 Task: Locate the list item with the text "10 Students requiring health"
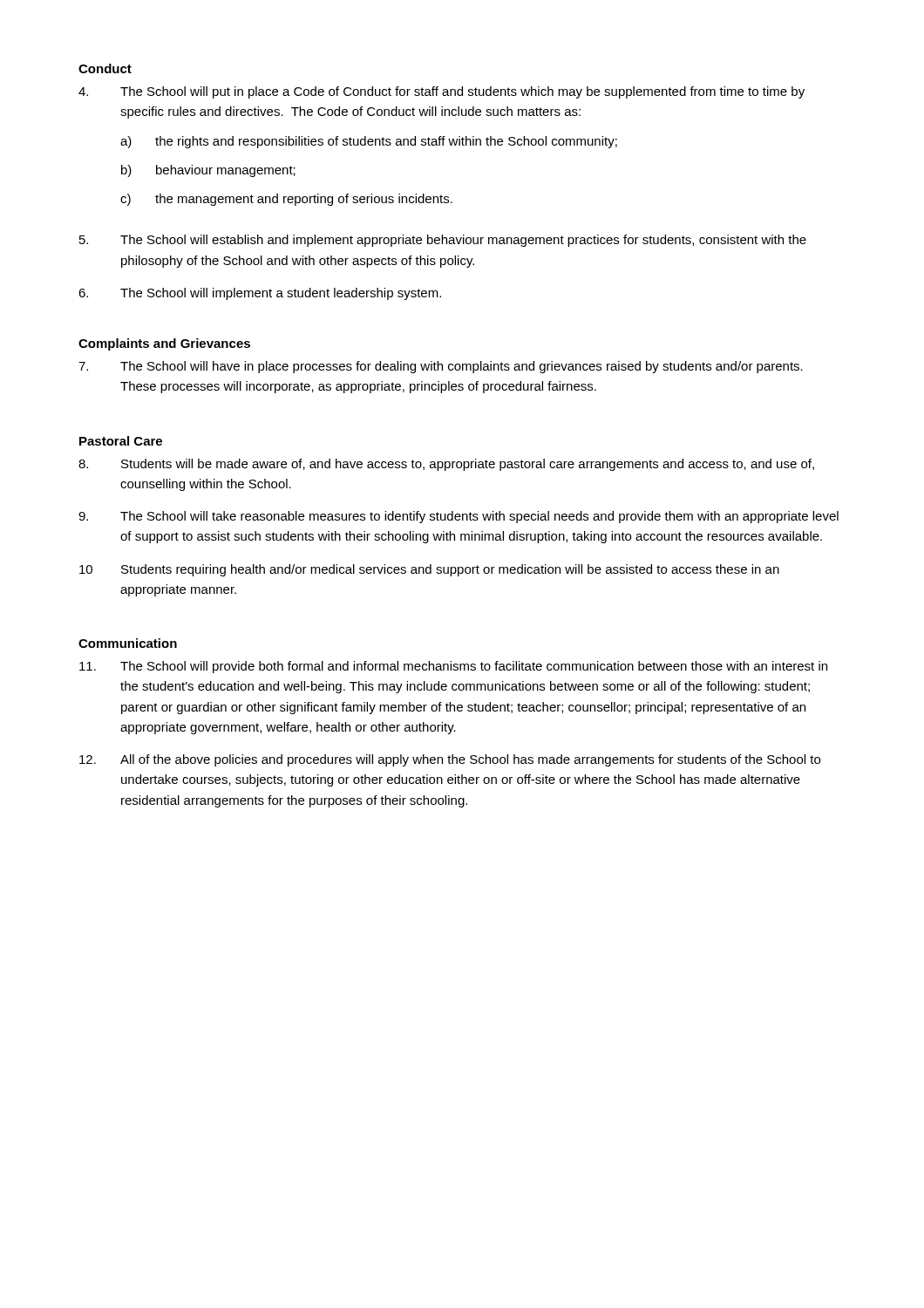click(x=462, y=579)
